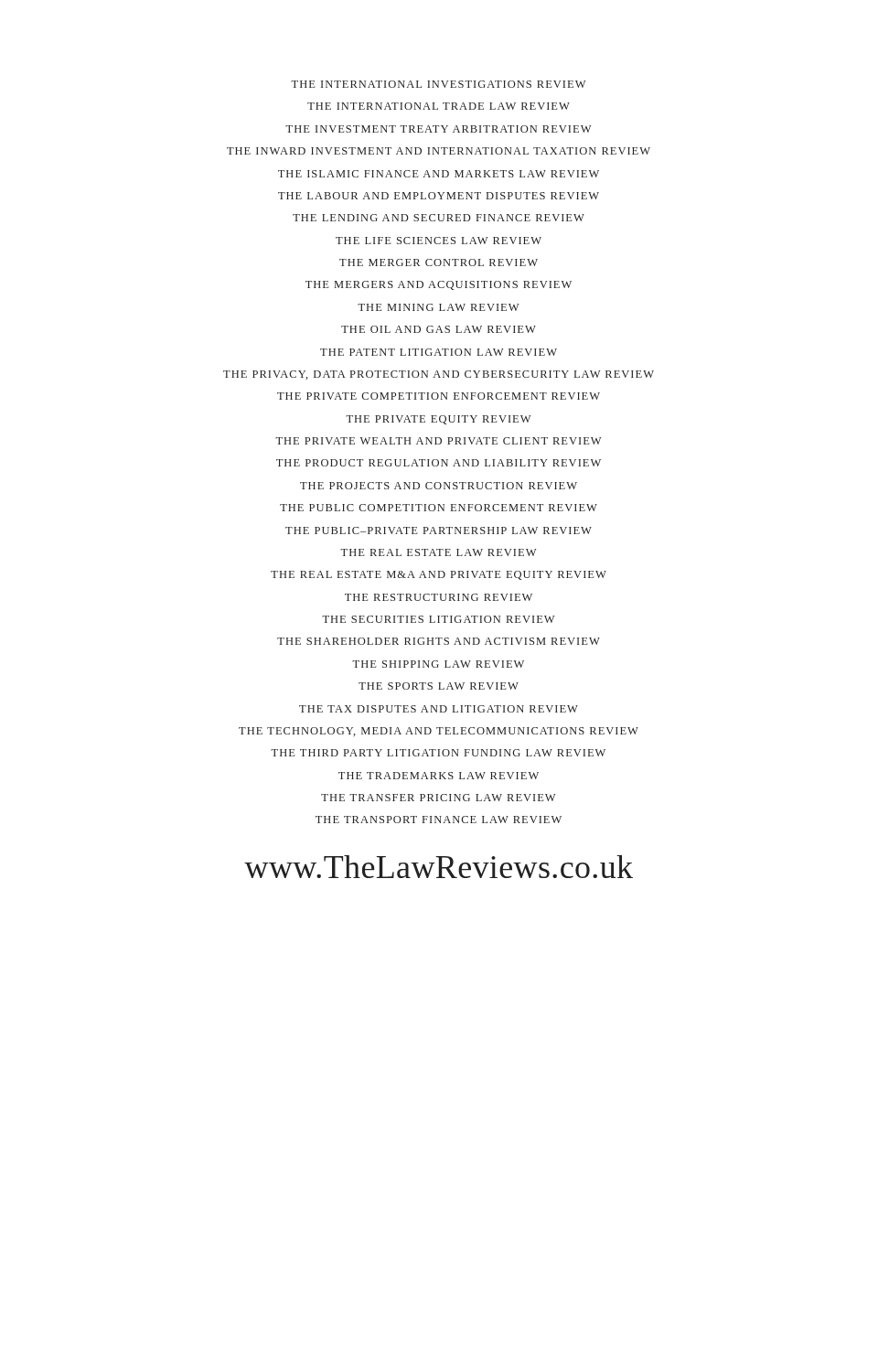Screen dimensions: 1372x878
Task: Click the passage that begins "THE PATENT LITIGATION LAW"
Action: pos(439,352)
